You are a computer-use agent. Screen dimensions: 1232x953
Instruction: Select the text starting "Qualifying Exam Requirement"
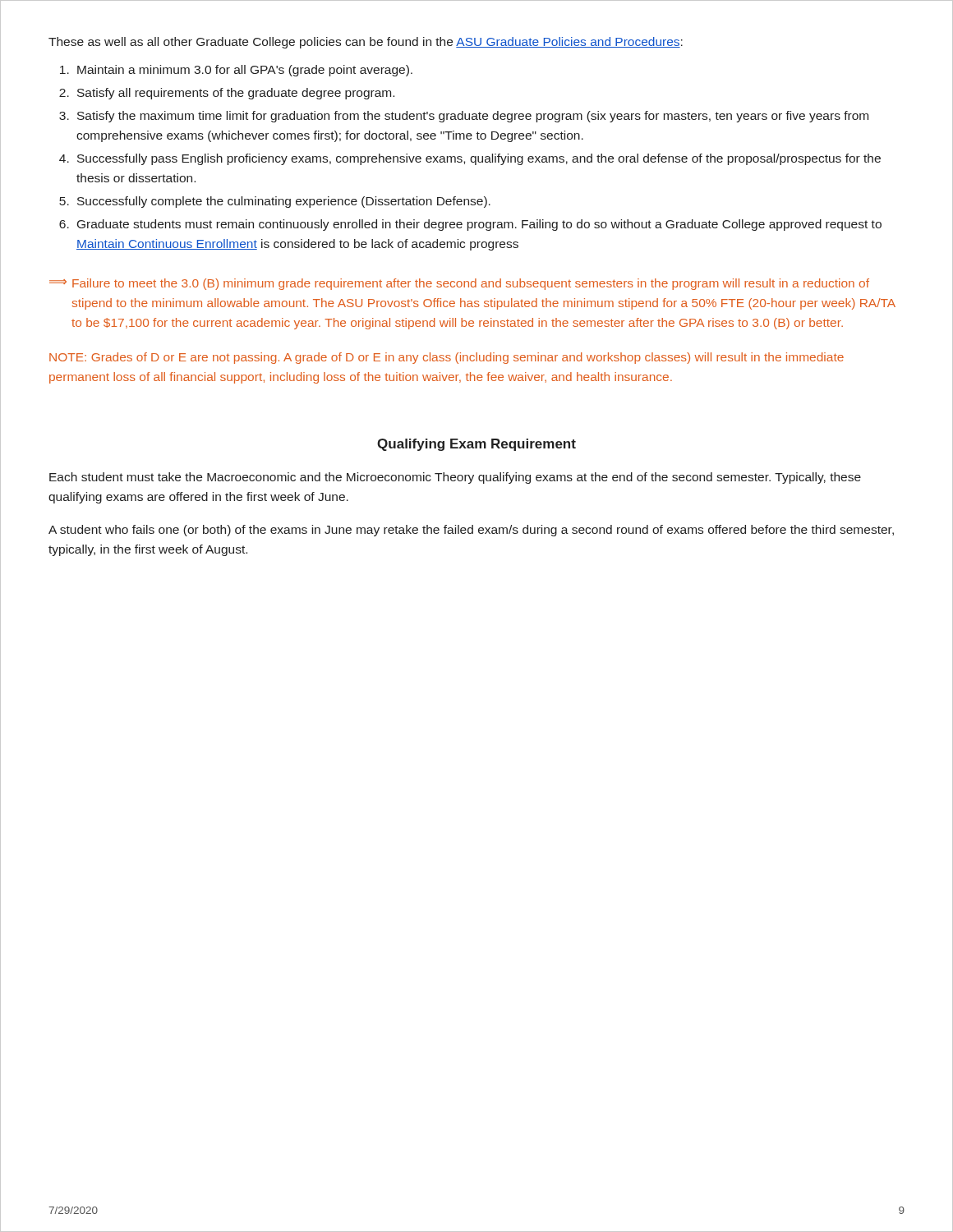tap(476, 444)
